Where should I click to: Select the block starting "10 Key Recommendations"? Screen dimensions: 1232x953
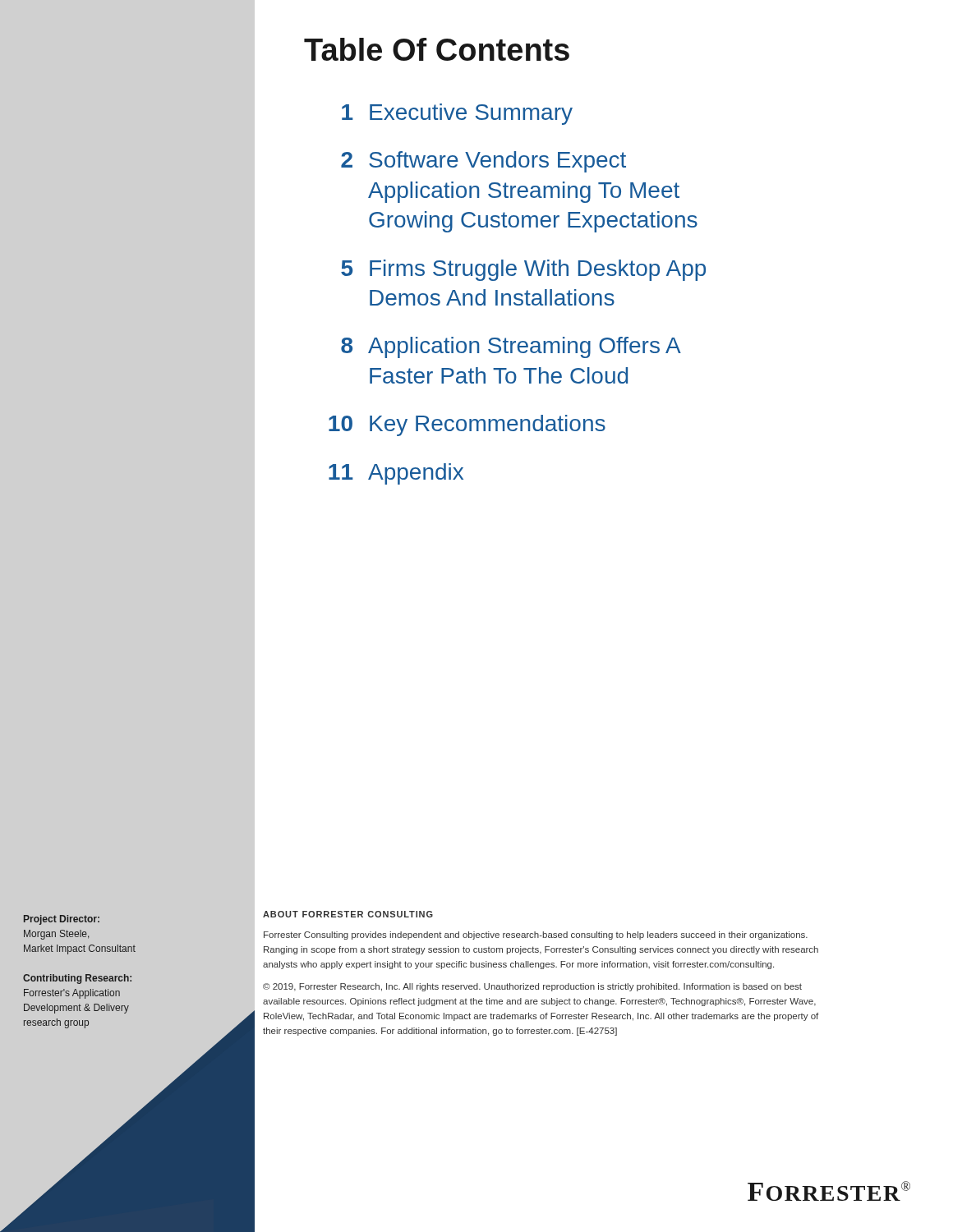coord(455,424)
